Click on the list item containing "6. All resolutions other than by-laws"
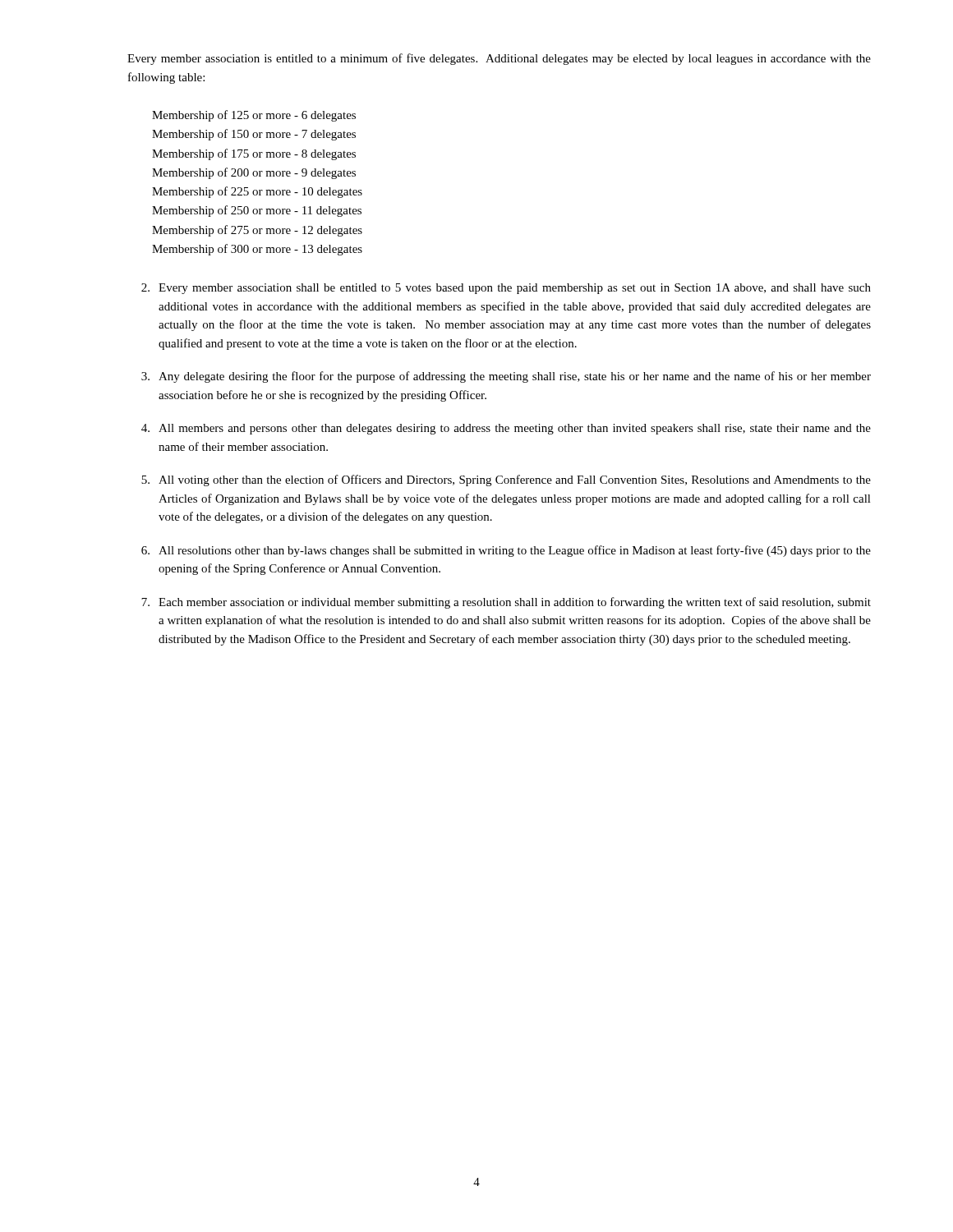 [x=499, y=559]
